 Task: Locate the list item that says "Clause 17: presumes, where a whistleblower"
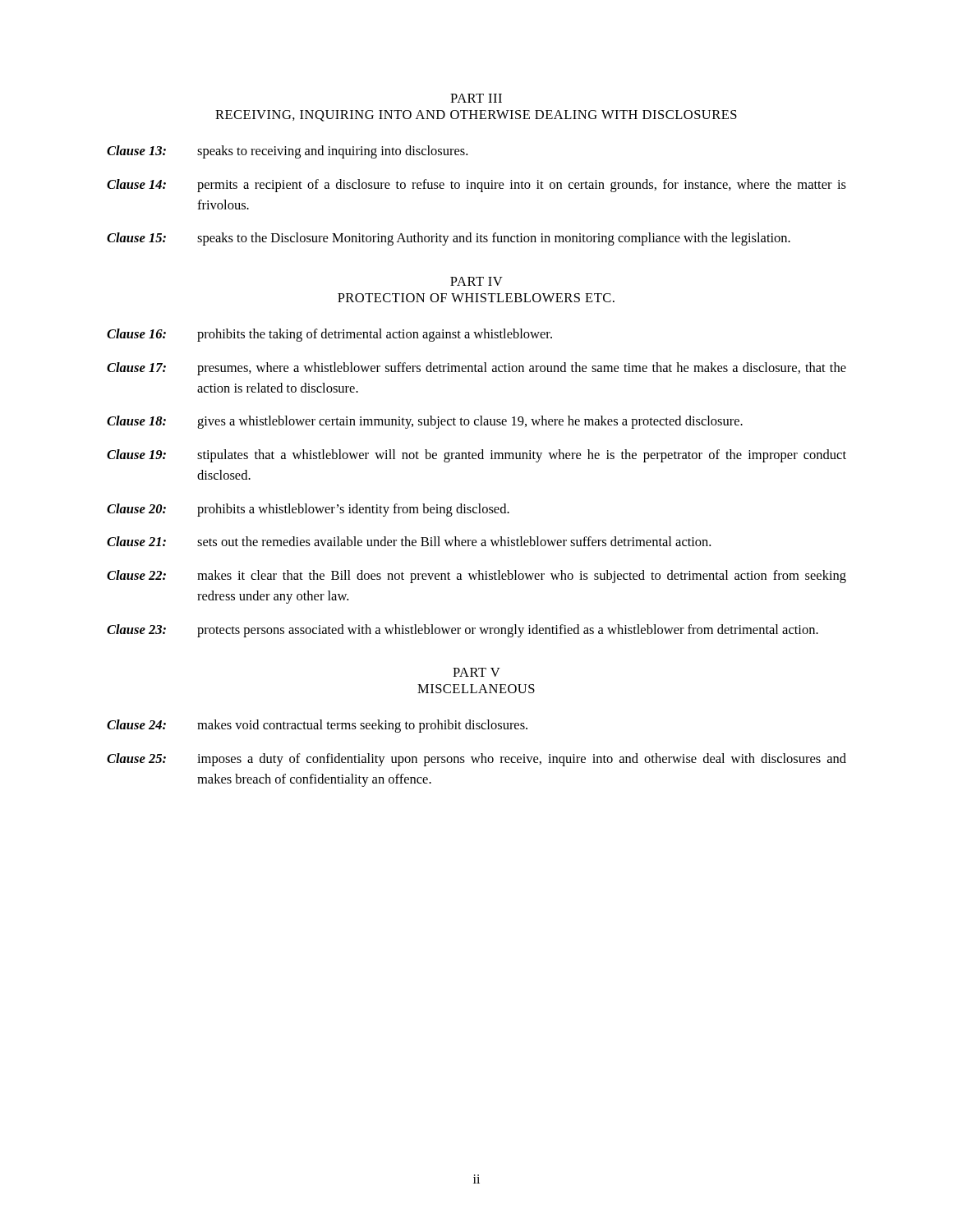pyautogui.click(x=476, y=378)
